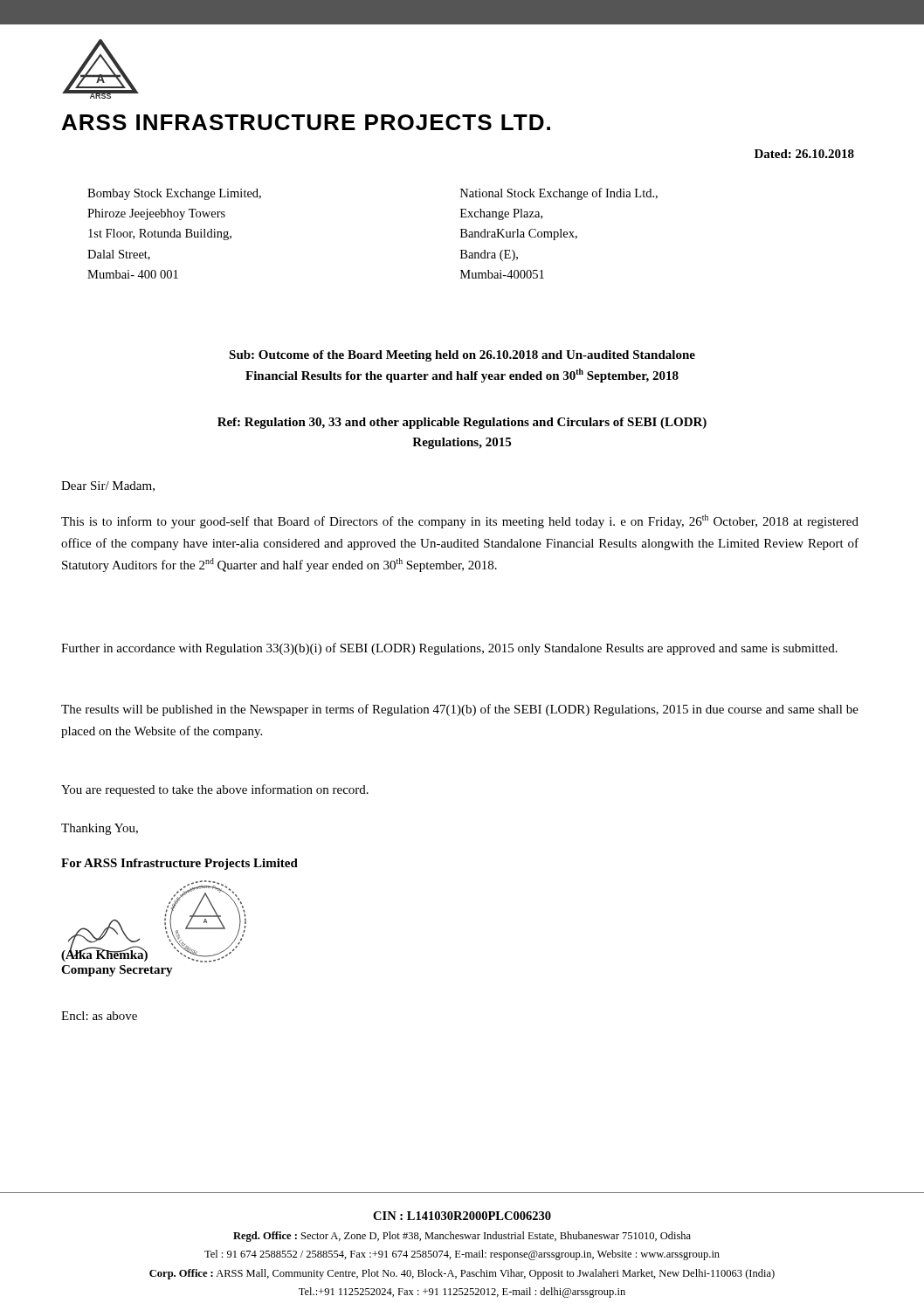Select the text block that says "This is to inform"

460,542
